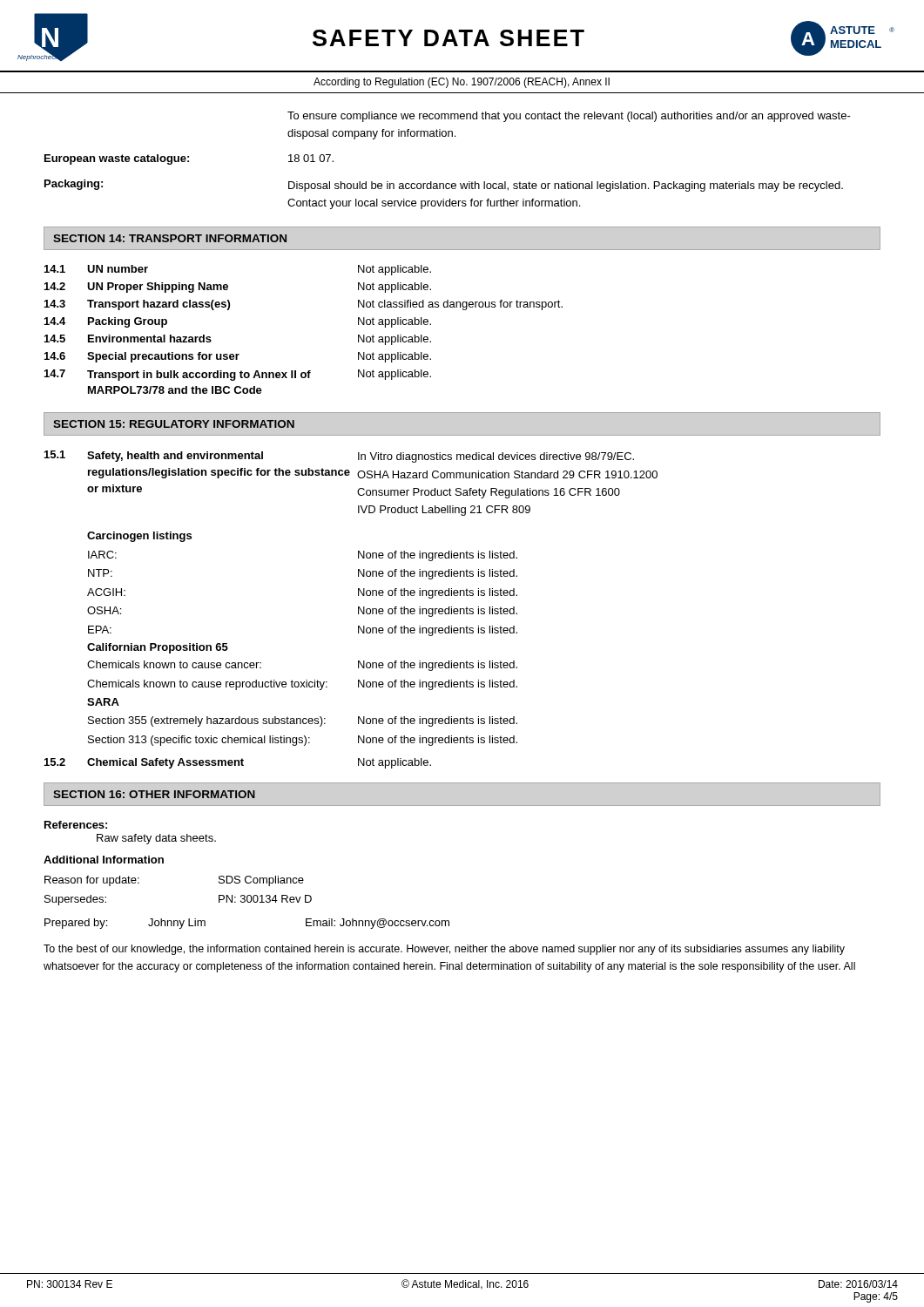Viewport: 924px width, 1307px height.
Task: Click the passage that begins "Packaging: Disposal should be in"
Action: pyautogui.click(x=462, y=194)
